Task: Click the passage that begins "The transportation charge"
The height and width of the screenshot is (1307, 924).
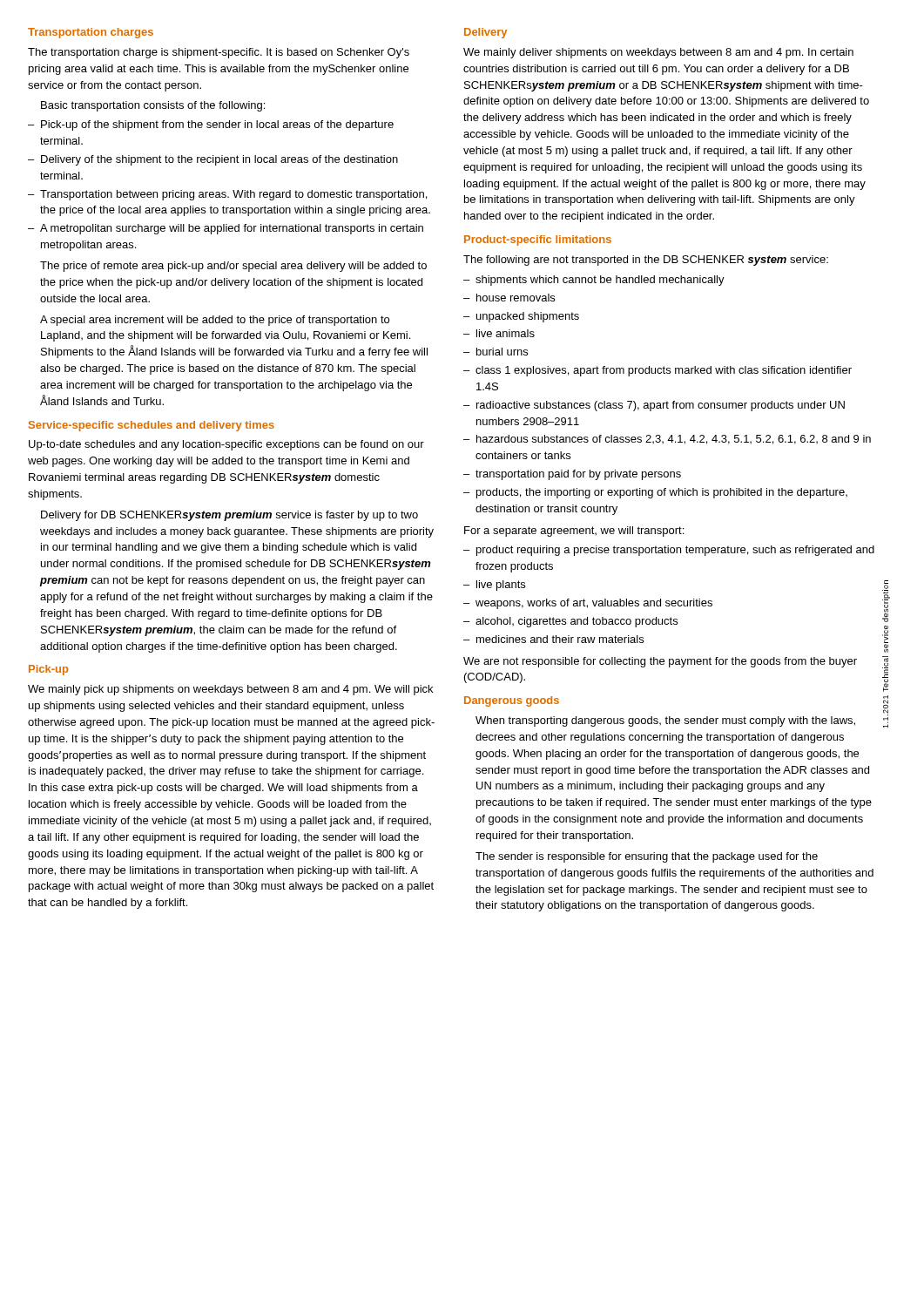Action: (x=219, y=68)
